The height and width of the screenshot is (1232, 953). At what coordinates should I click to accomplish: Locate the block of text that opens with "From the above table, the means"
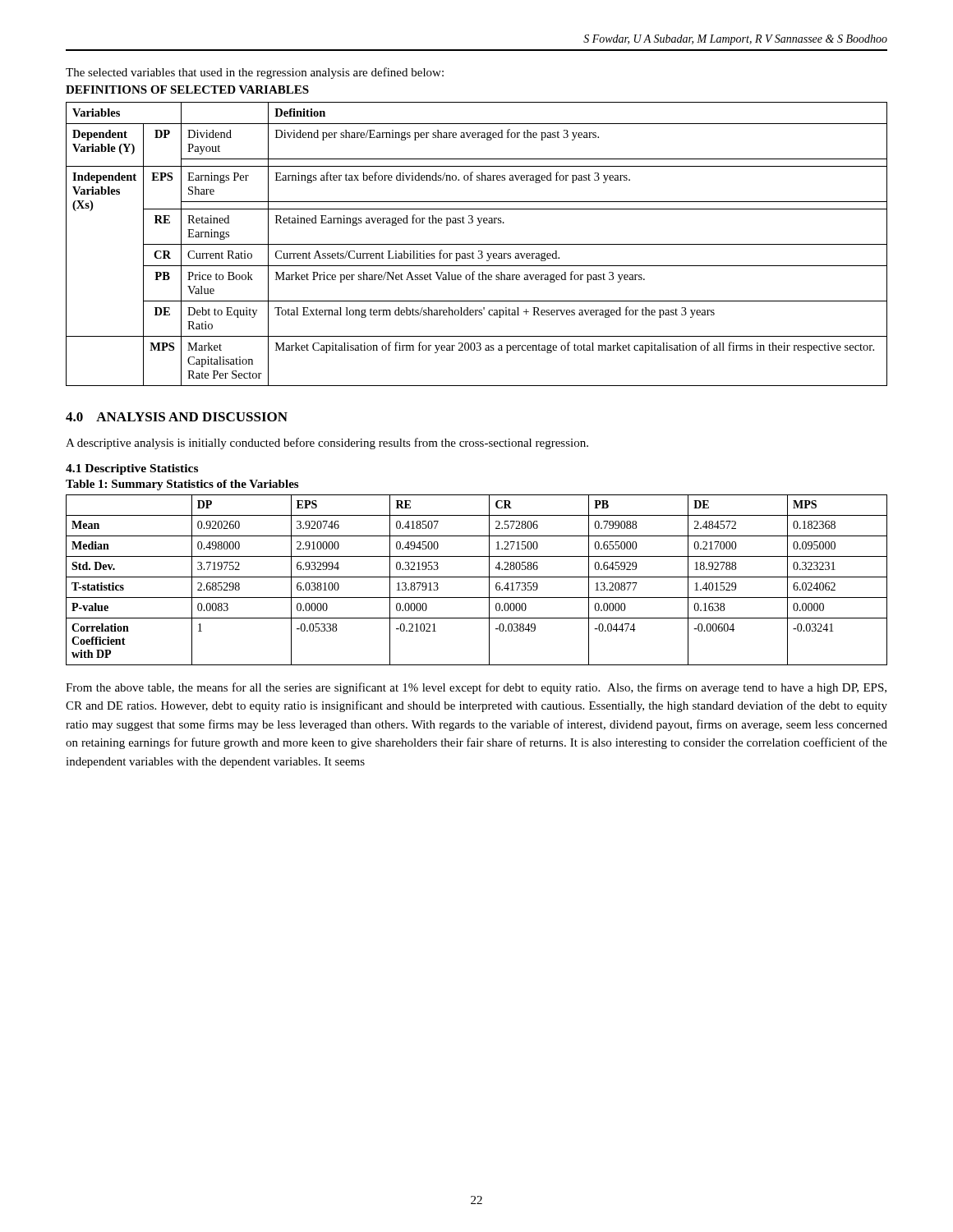coord(476,724)
